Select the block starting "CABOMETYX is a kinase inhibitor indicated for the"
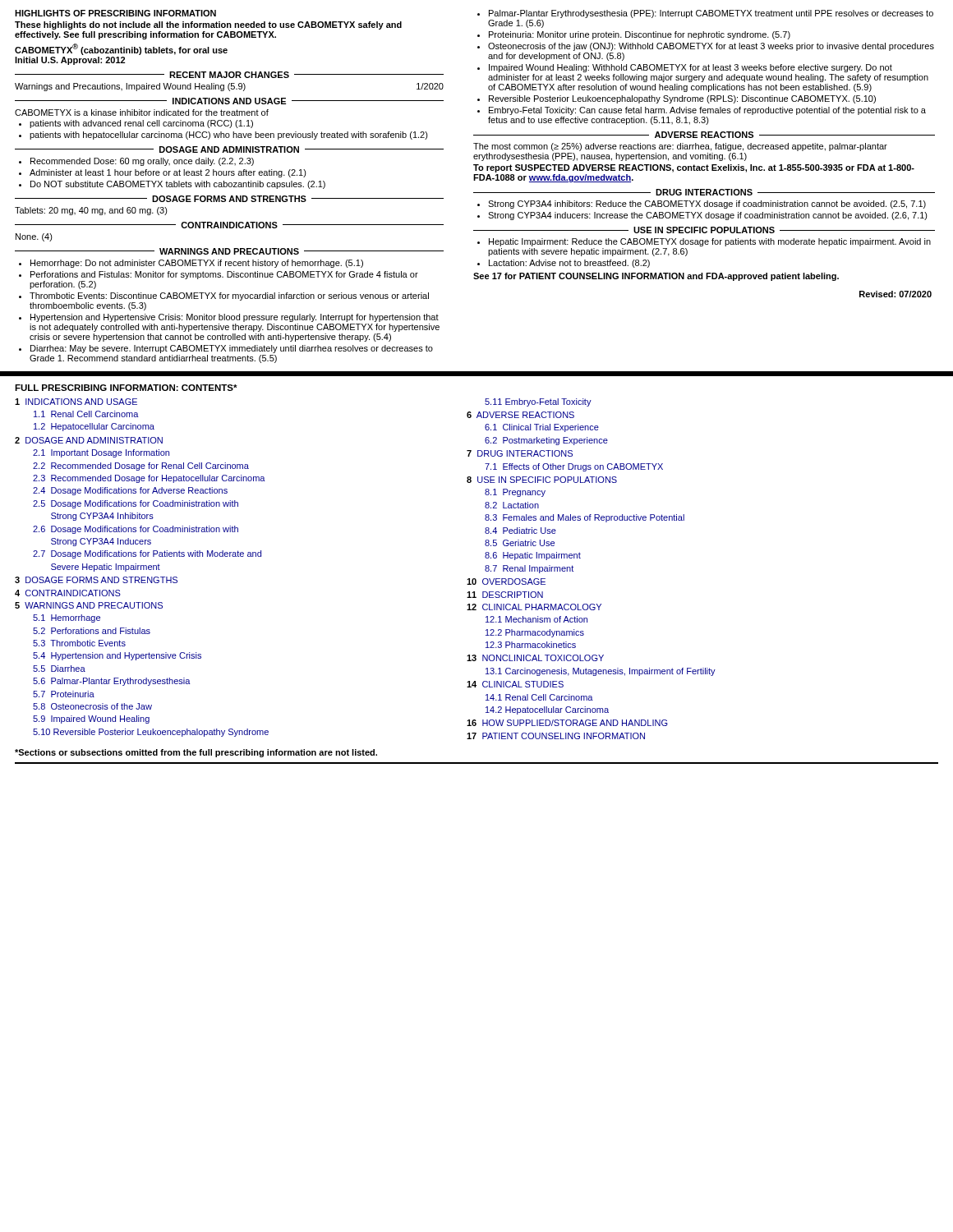Image resolution: width=953 pixels, height=1232 pixels. [142, 112]
